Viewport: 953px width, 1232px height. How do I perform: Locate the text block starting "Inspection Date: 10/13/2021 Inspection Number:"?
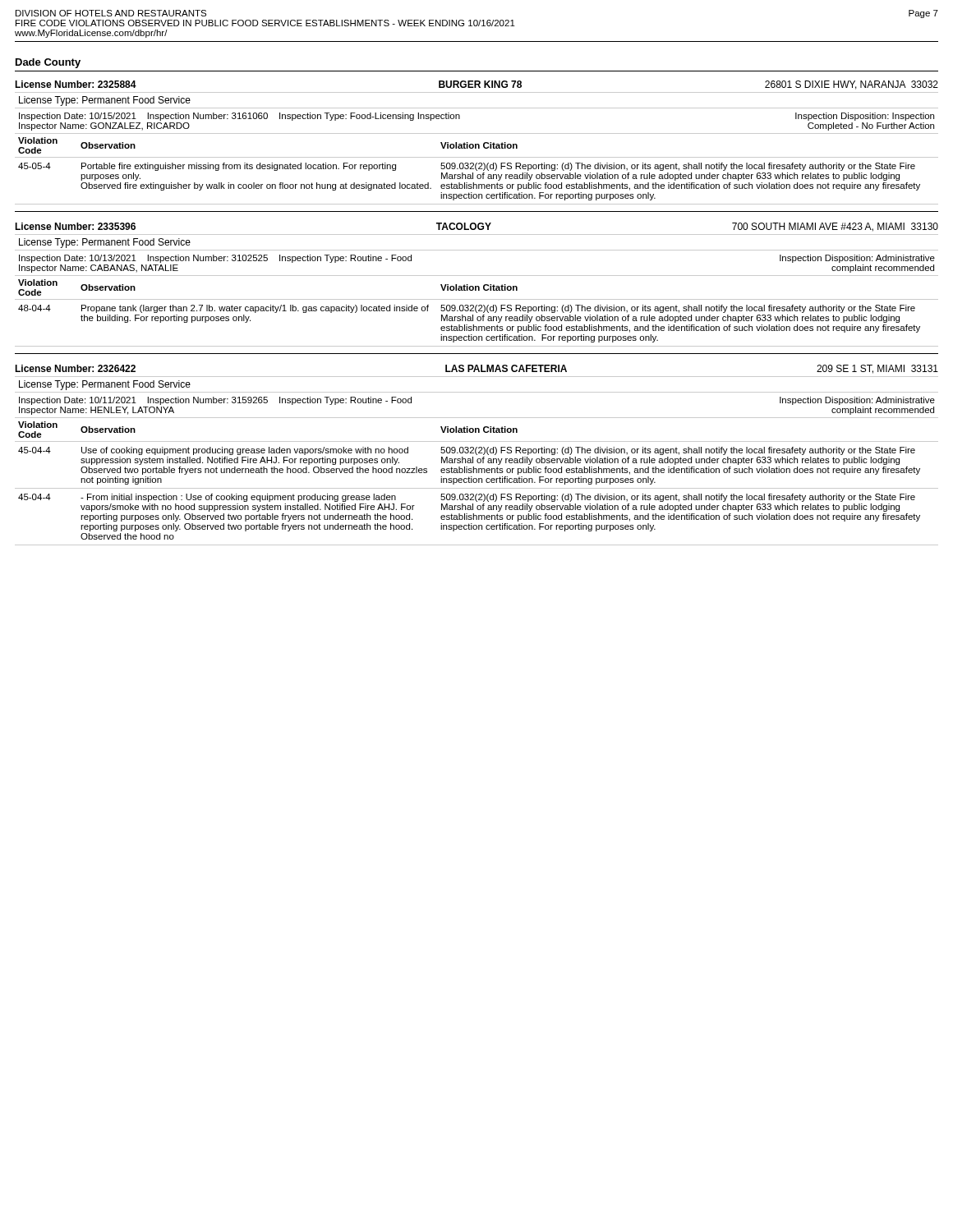tap(74, 258)
